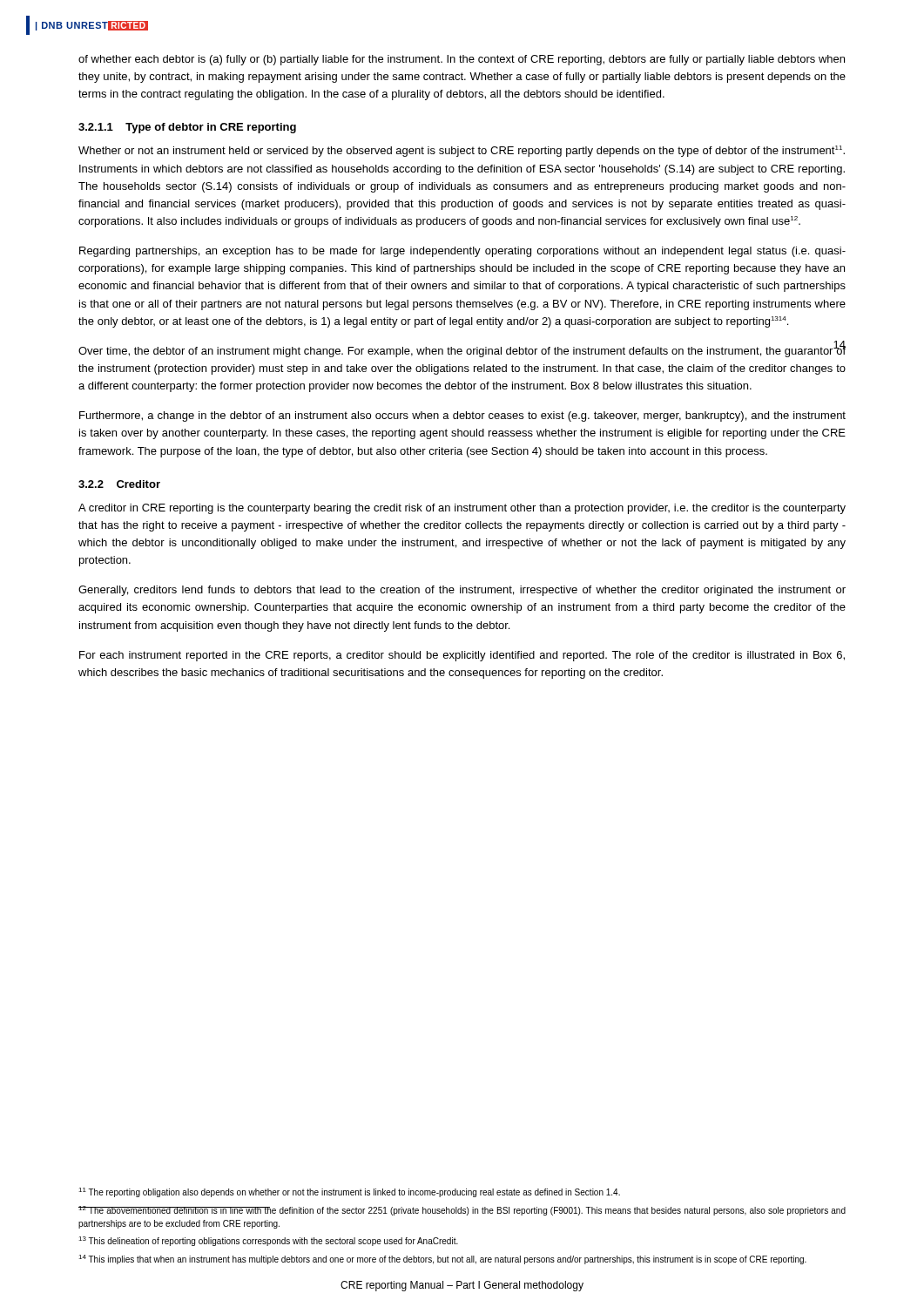
Task: Find the text block containing "Over time, the debtor of"
Action: click(462, 368)
